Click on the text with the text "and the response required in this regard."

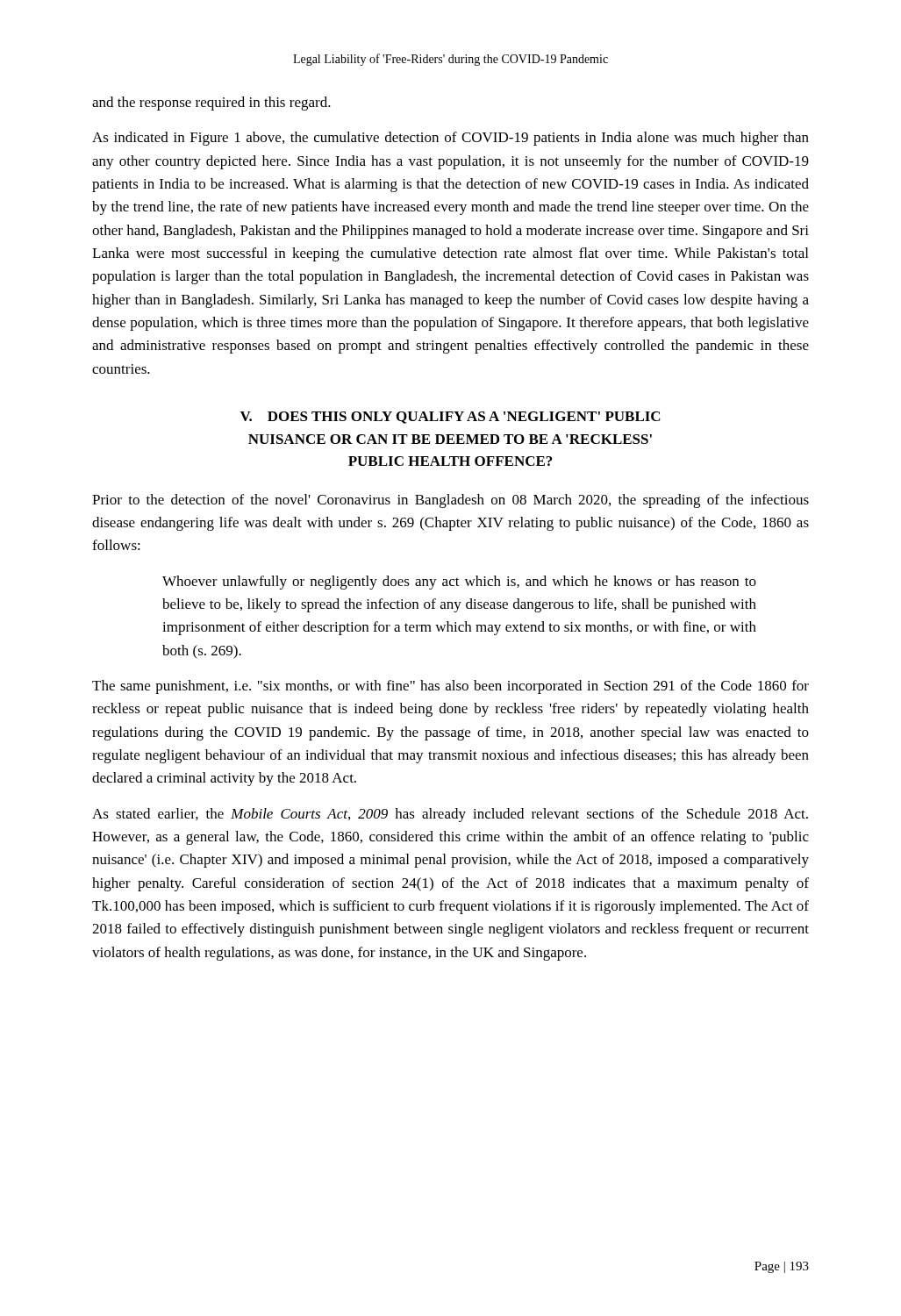click(x=212, y=102)
